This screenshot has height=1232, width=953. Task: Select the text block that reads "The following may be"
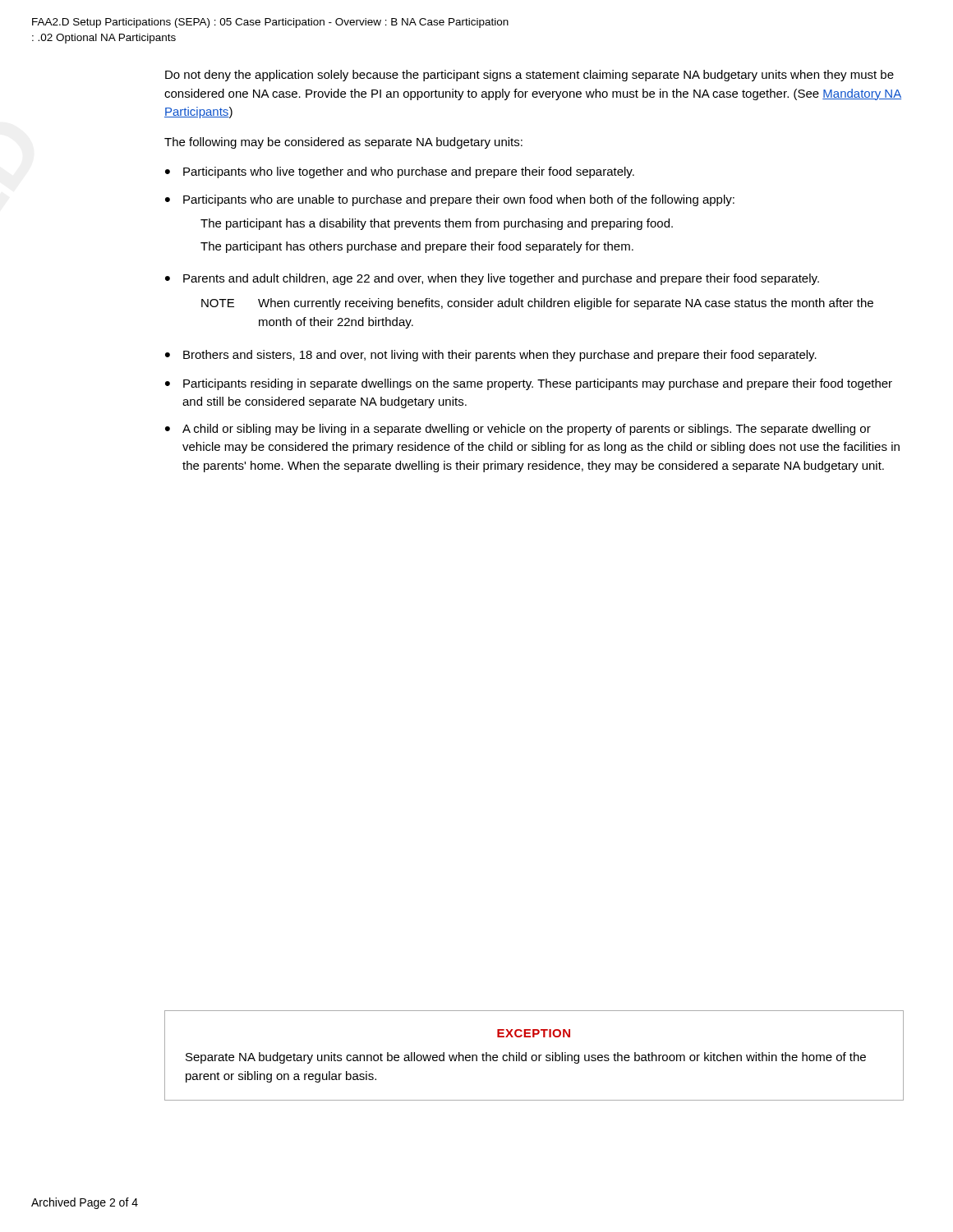(344, 141)
